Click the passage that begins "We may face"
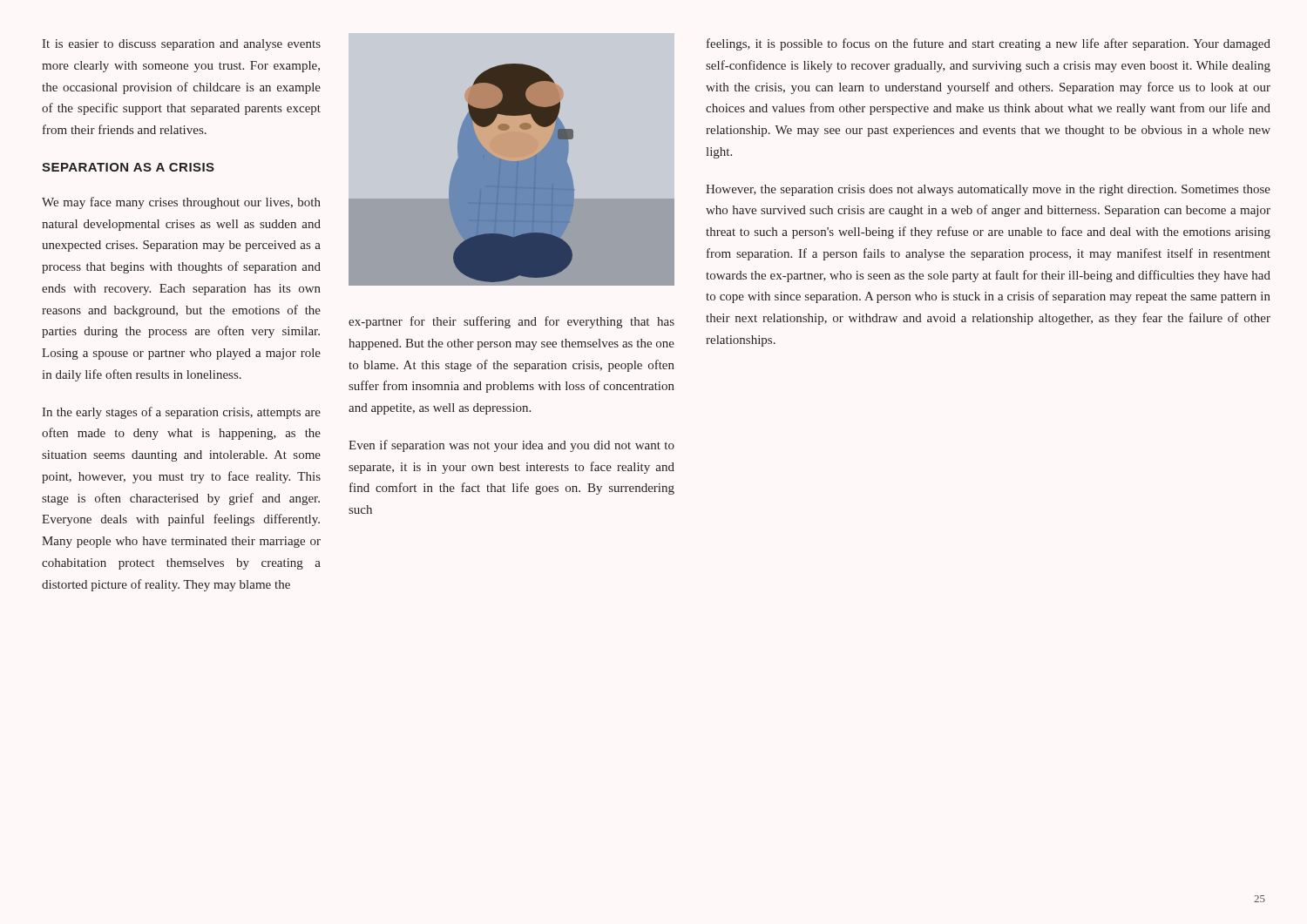Screen dimensions: 924x1307 pos(181,288)
